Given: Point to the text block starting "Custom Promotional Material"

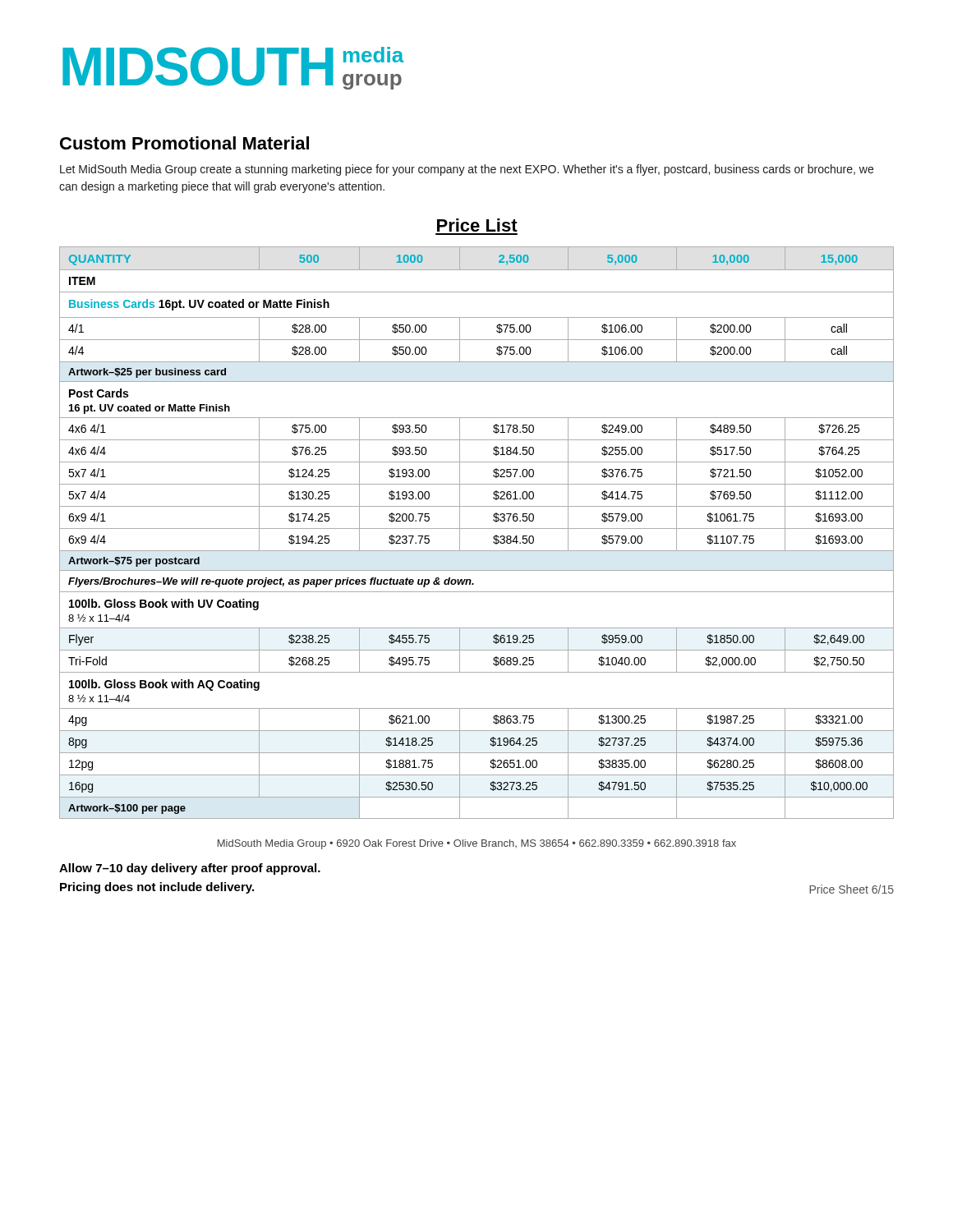Looking at the screenshot, I should pyautogui.click(x=185, y=143).
